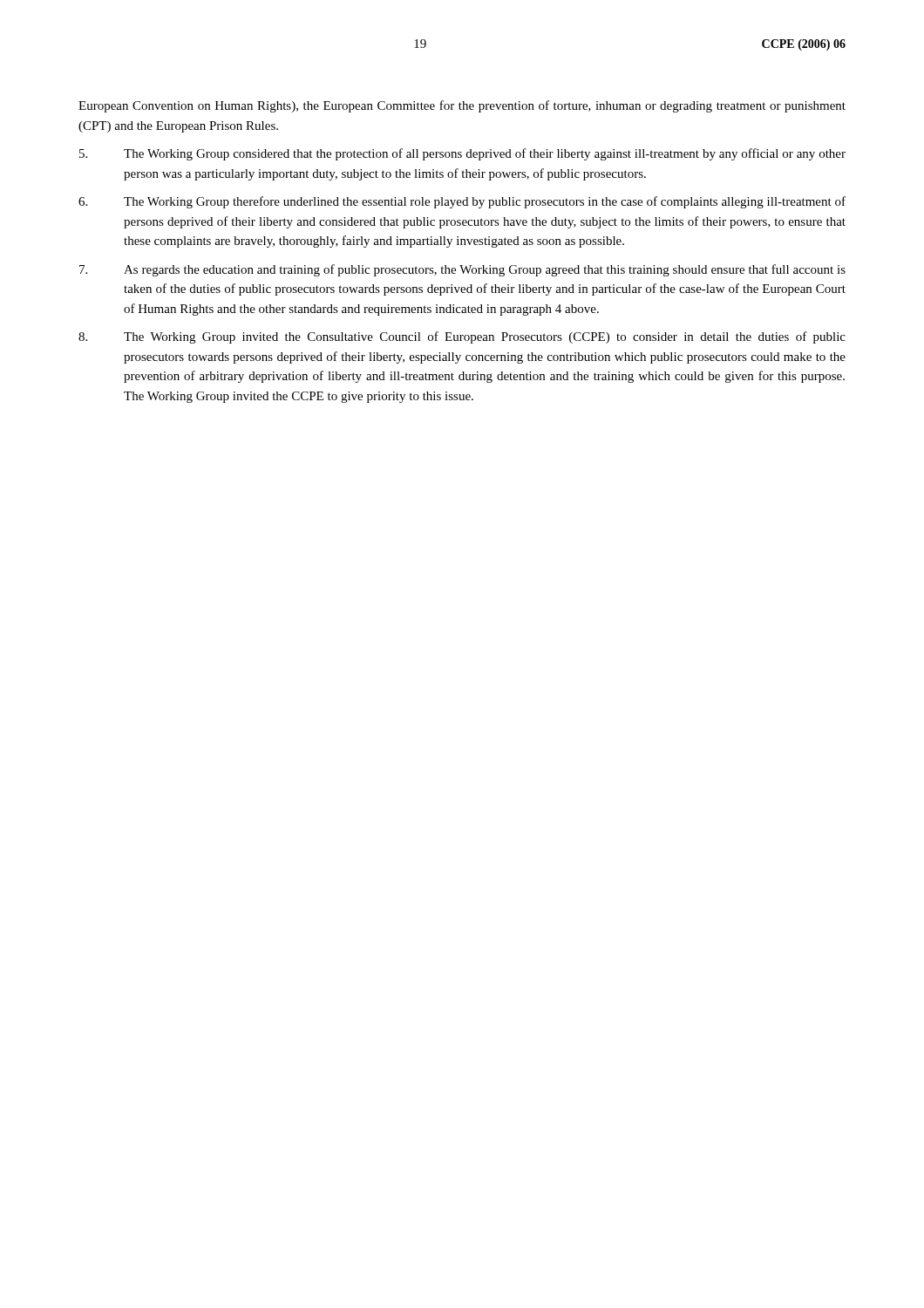Find the block on this page that starts "7. As regards the education and"
The height and width of the screenshot is (1308, 924).
tap(462, 289)
